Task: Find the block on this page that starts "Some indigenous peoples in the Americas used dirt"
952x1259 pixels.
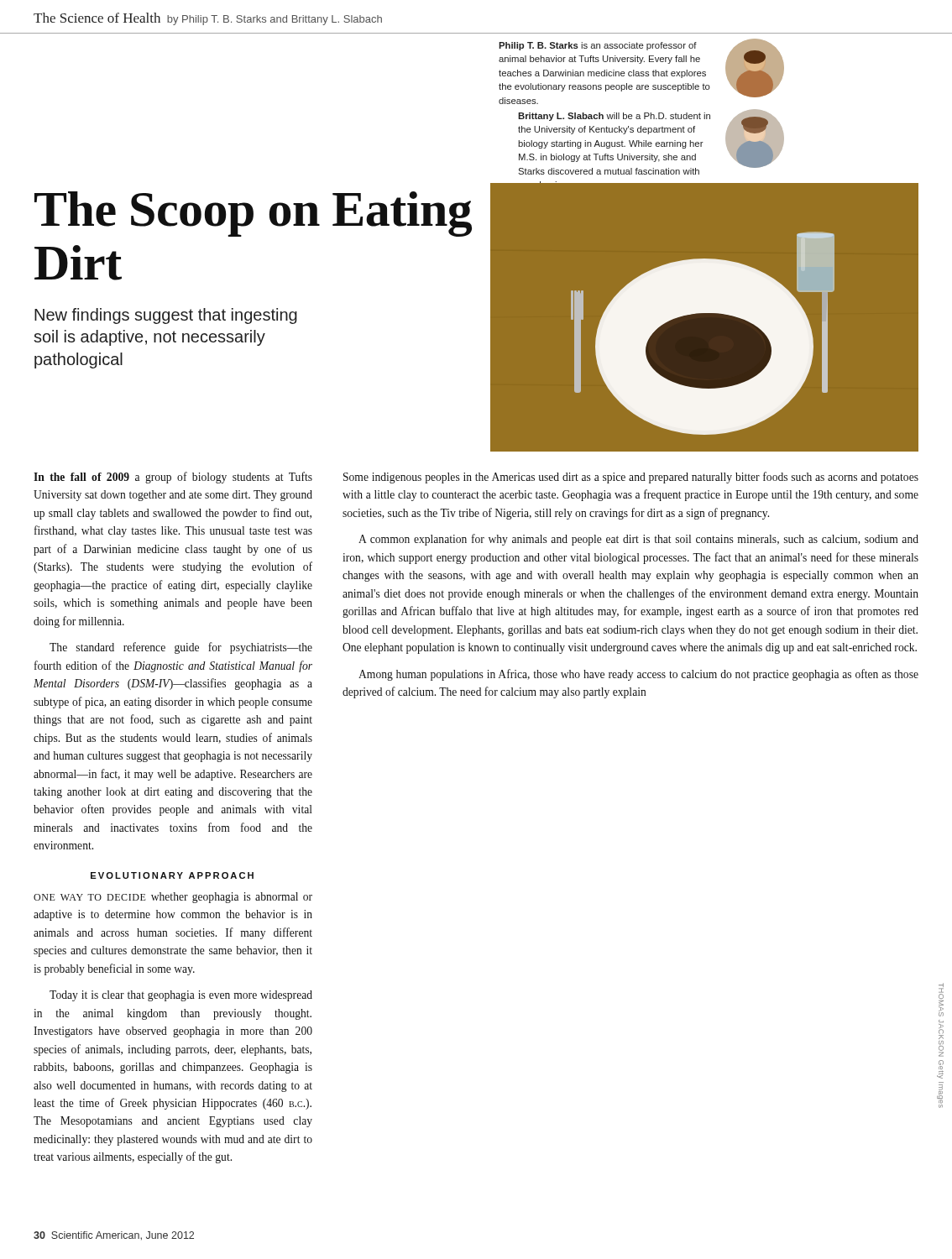Action: (630, 495)
